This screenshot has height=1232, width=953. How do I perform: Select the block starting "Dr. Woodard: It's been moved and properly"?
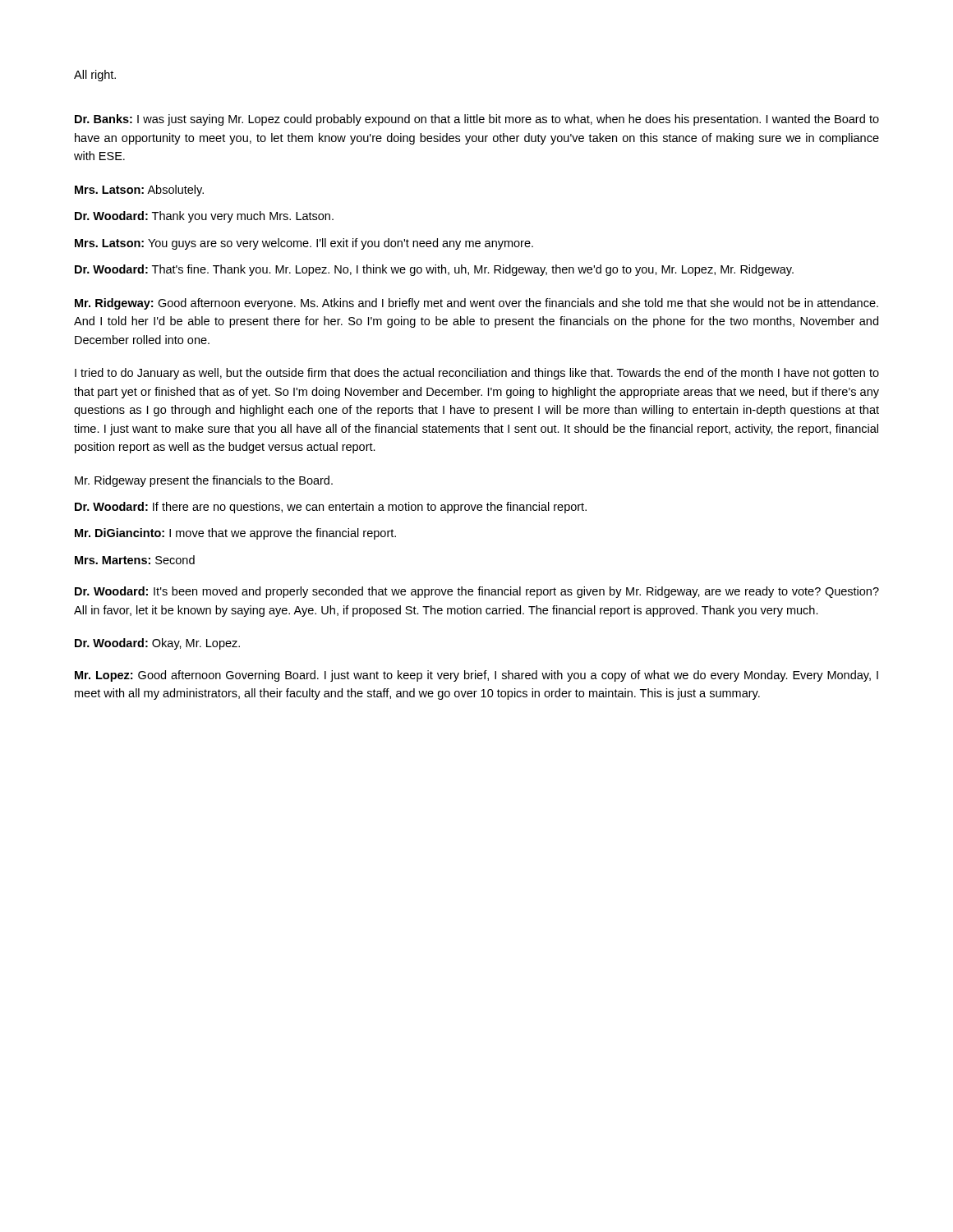coord(476,601)
